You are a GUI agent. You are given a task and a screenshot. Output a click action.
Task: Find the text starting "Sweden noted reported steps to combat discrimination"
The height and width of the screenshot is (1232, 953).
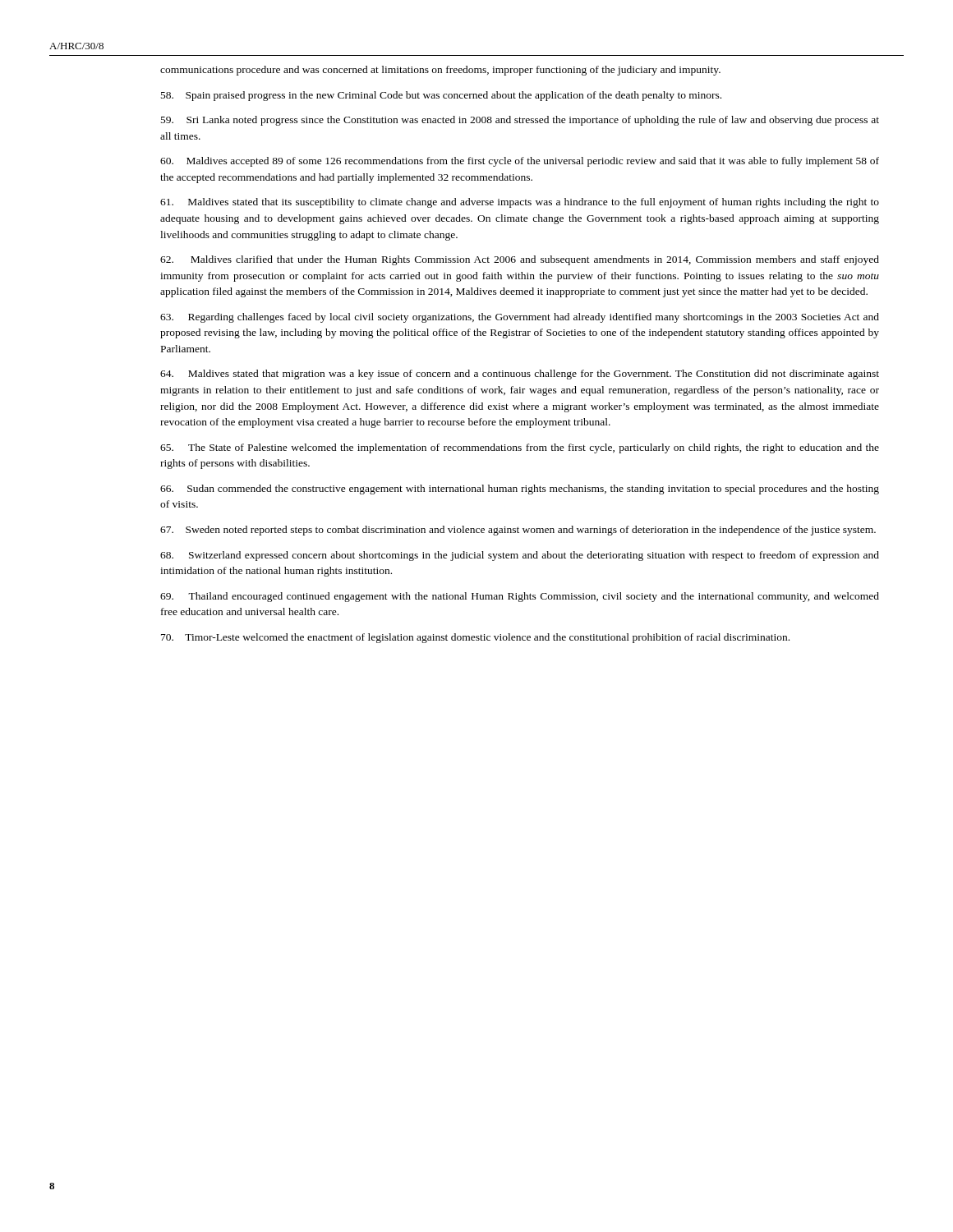click(x=518, y=529)
